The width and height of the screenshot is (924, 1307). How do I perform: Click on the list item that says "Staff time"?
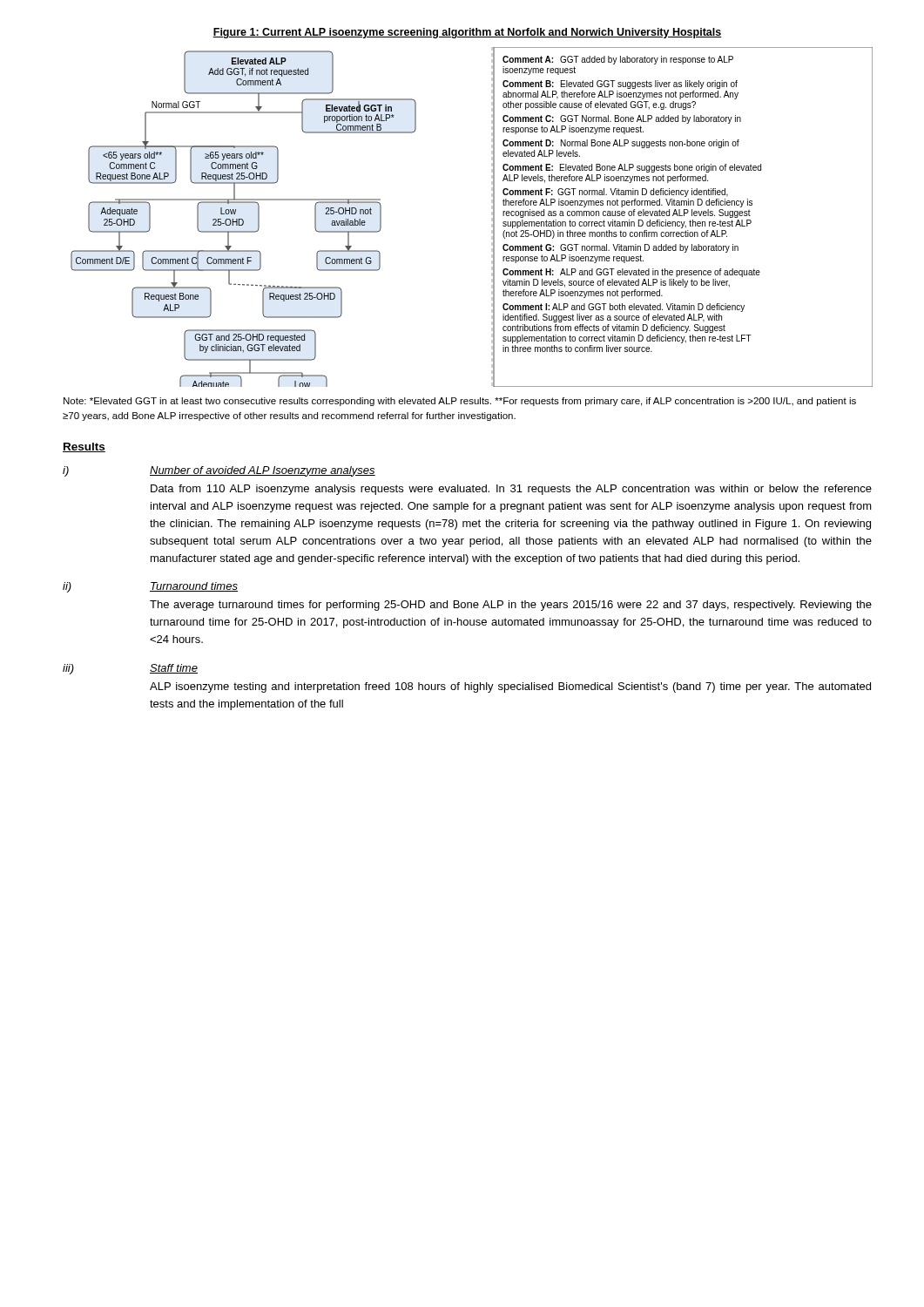pyautogui.click(x=174, y=668)
